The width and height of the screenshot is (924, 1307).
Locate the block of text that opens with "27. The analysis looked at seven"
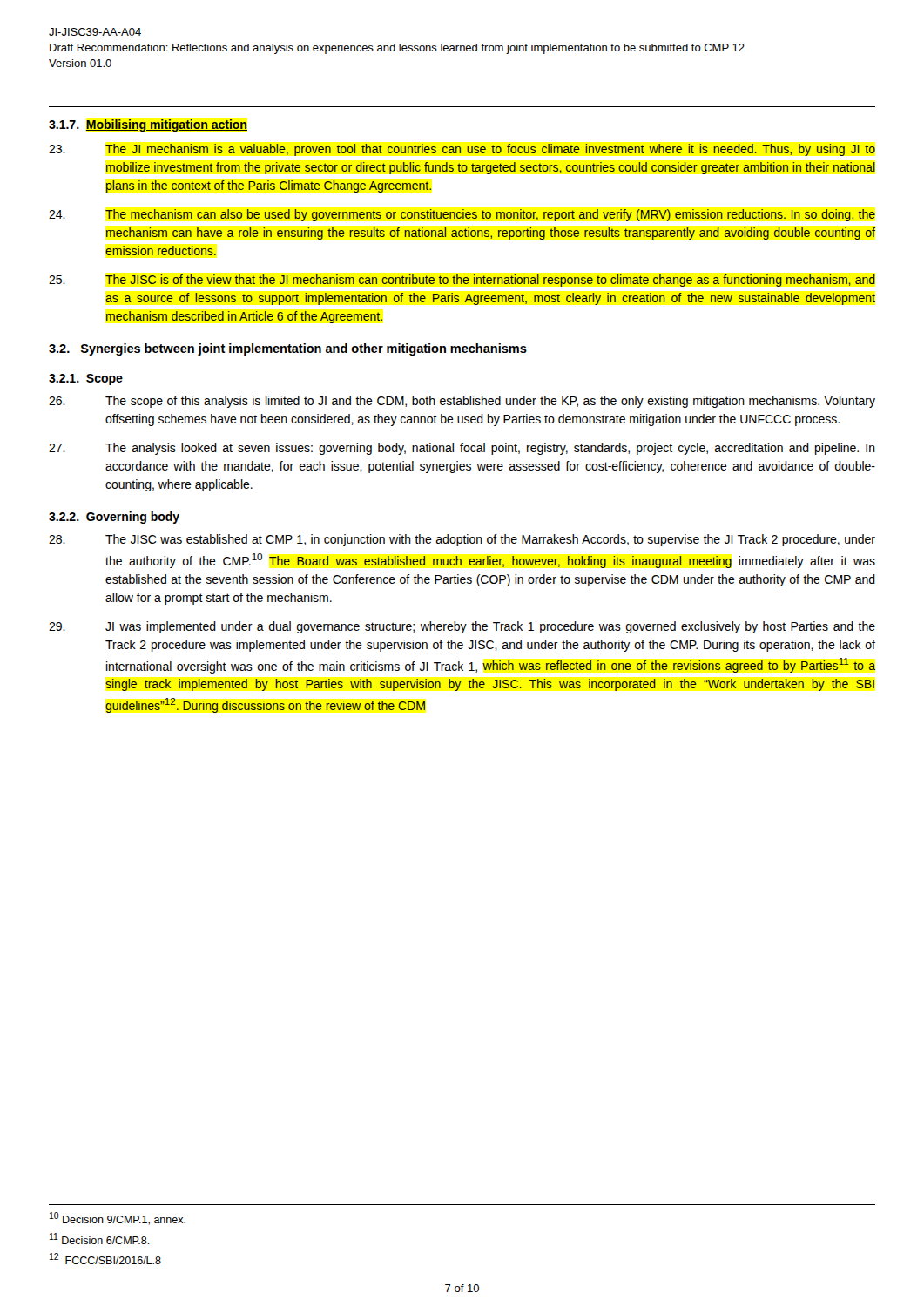[462, 467]
